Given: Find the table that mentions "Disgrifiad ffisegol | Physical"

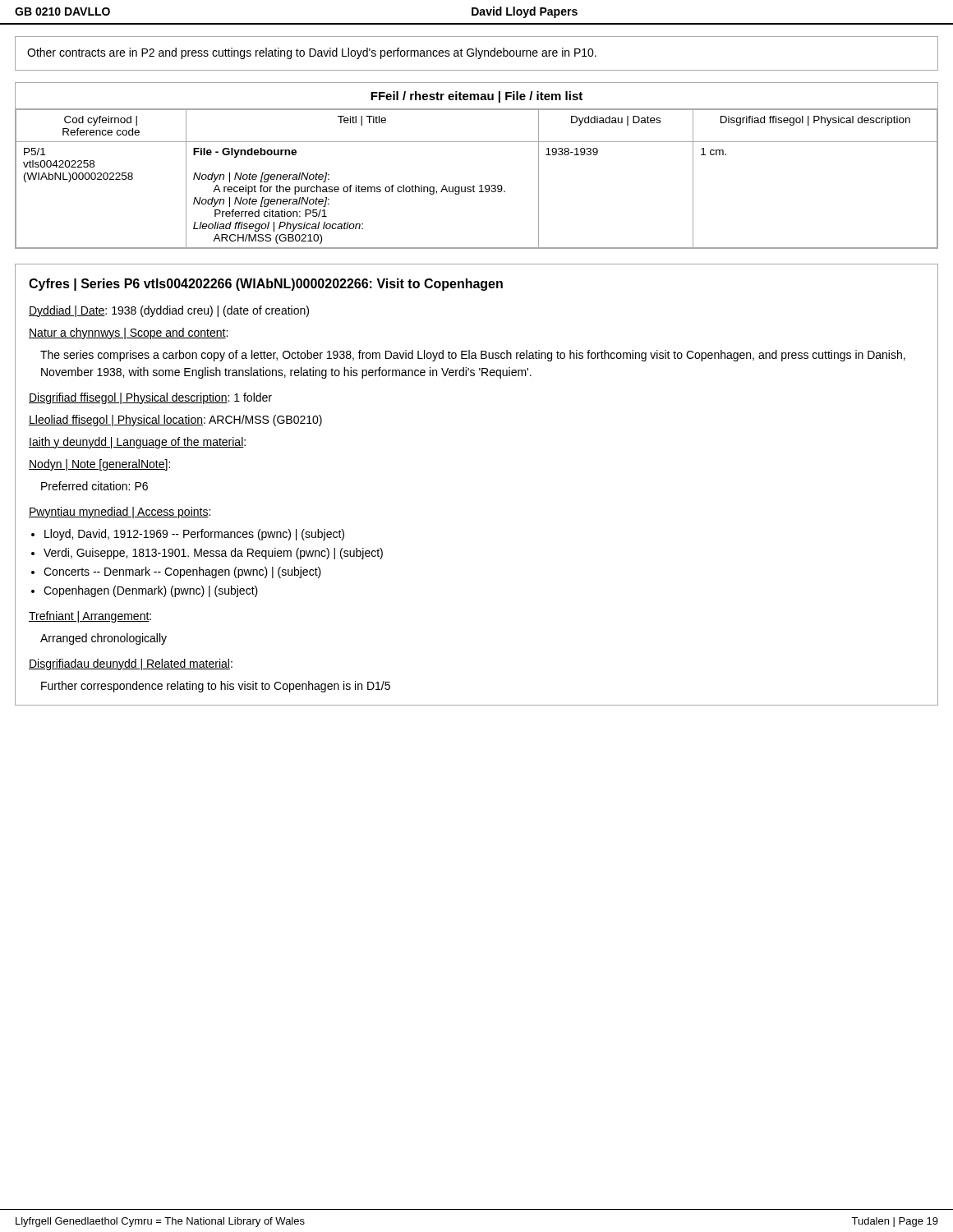Looking at the screenshot, I should pos(476,165).
